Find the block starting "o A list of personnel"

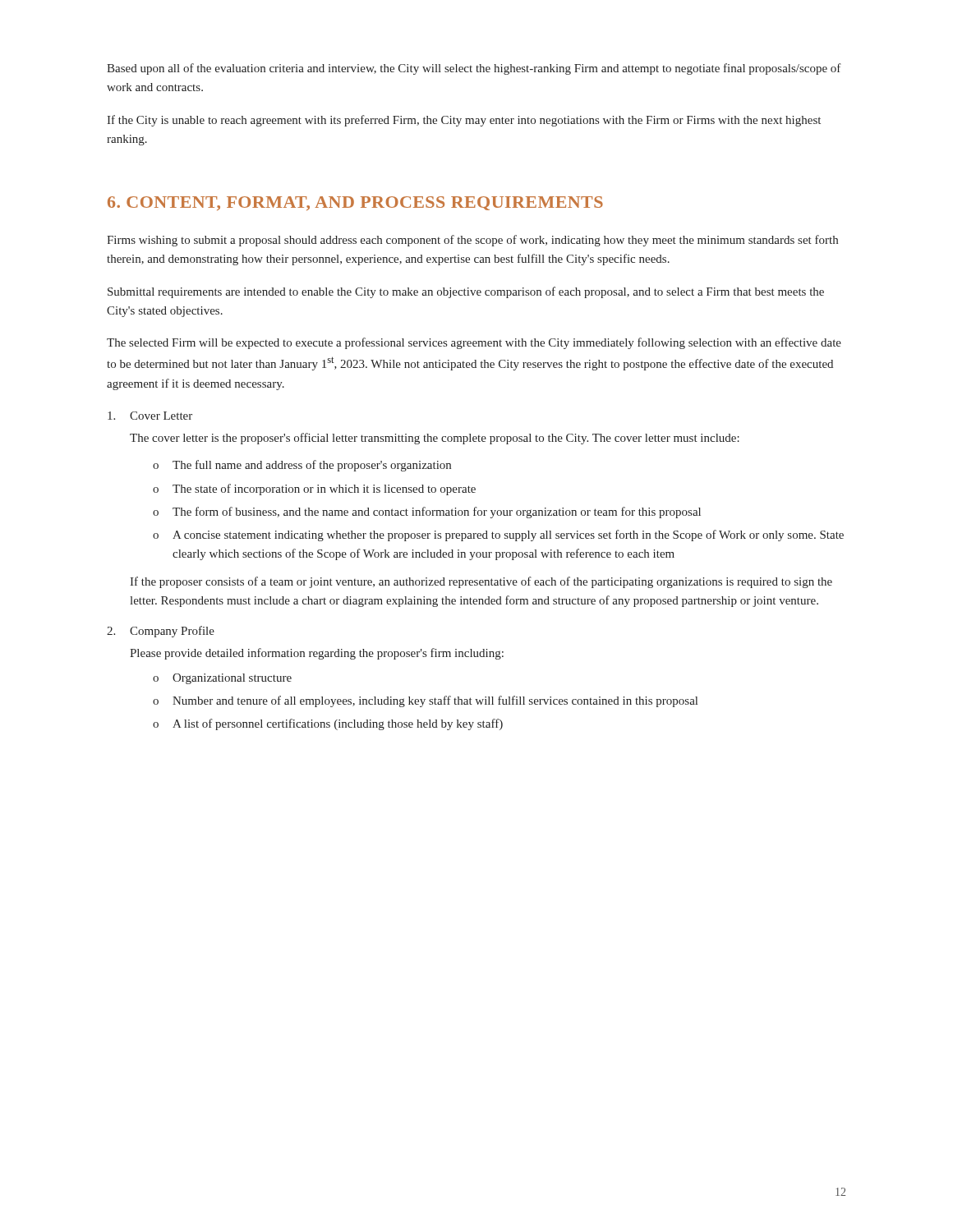[x=499, y=724]
